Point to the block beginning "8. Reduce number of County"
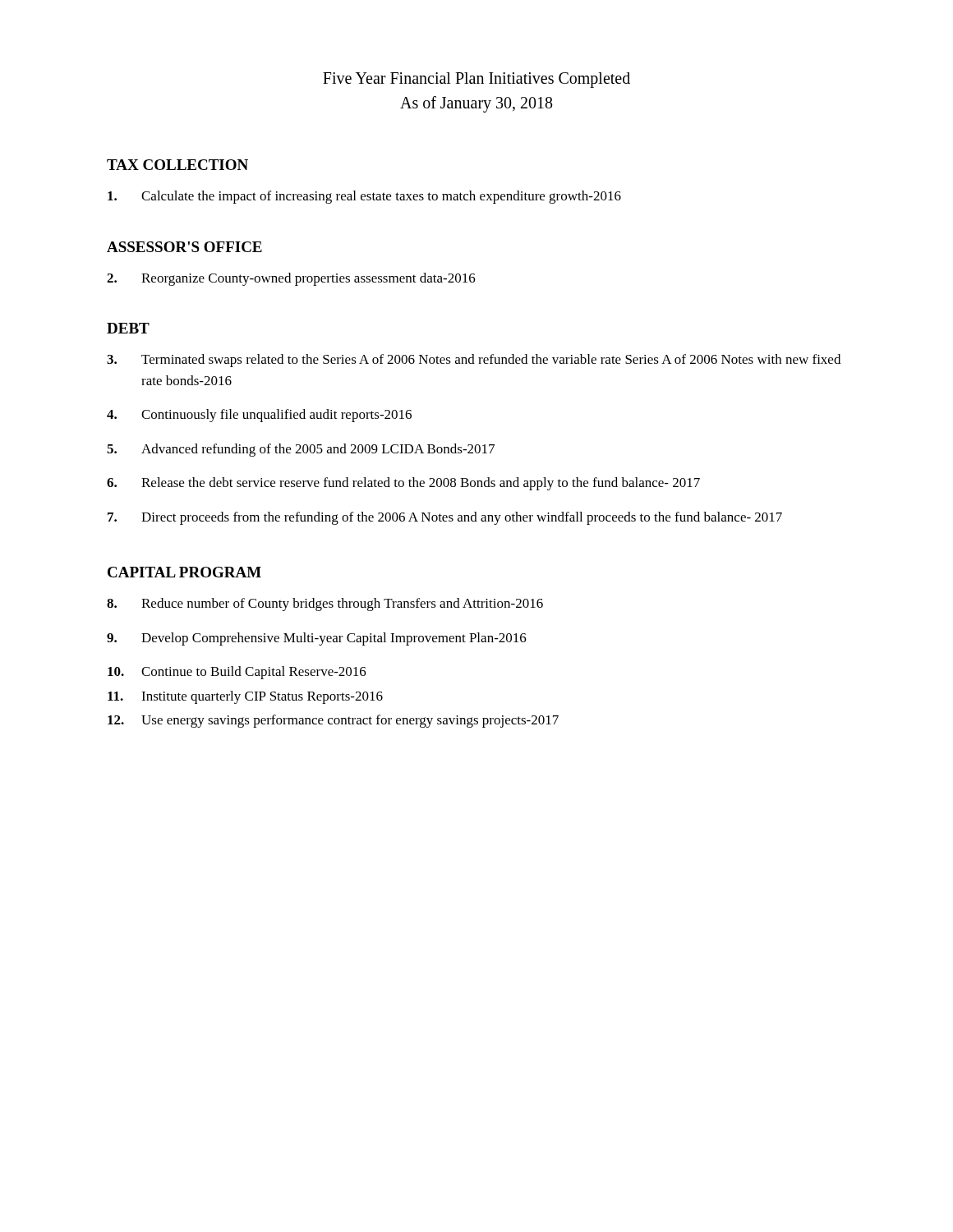953x1232 pixels. 476,603
